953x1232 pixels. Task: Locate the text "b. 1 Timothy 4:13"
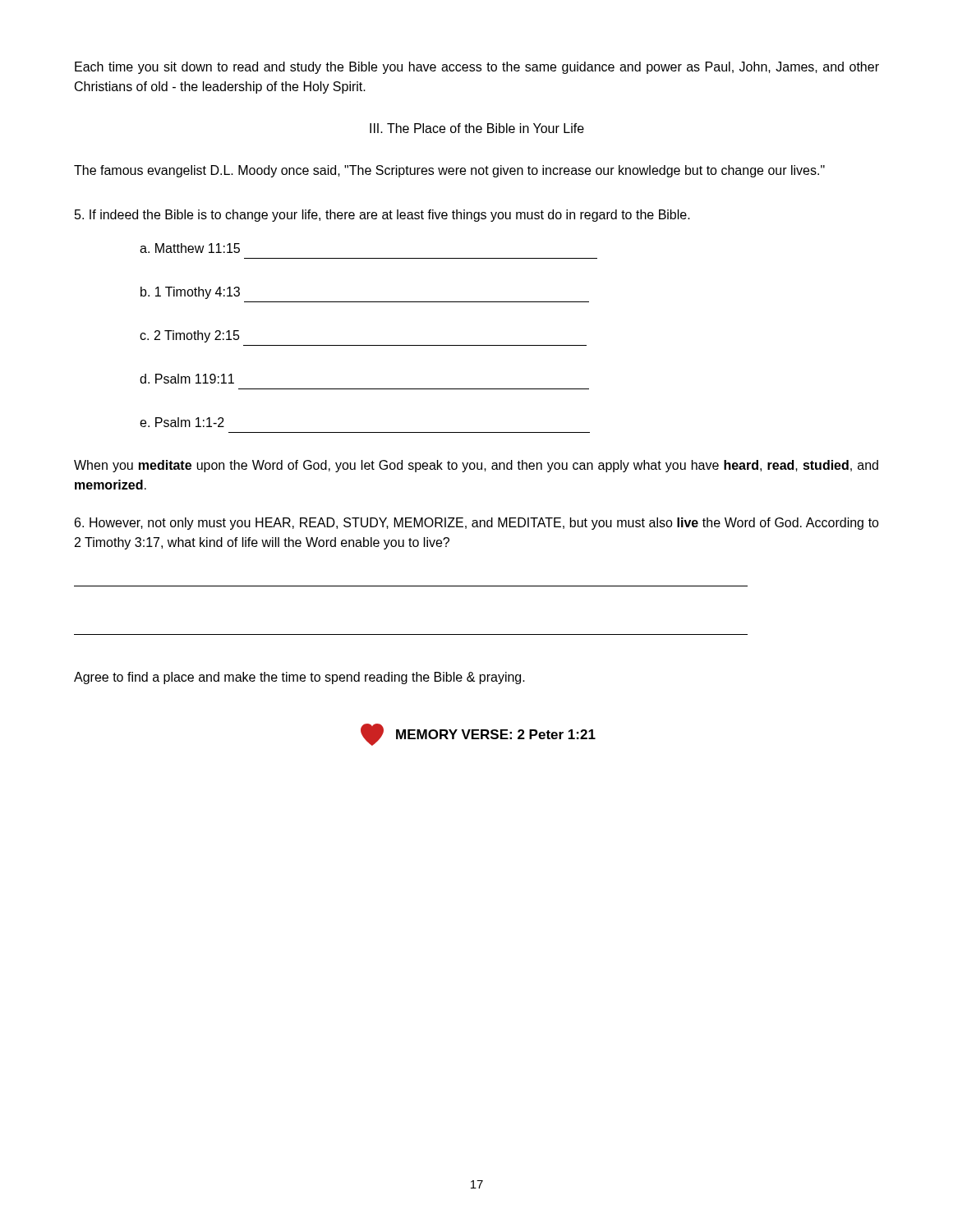click(364, 292)
